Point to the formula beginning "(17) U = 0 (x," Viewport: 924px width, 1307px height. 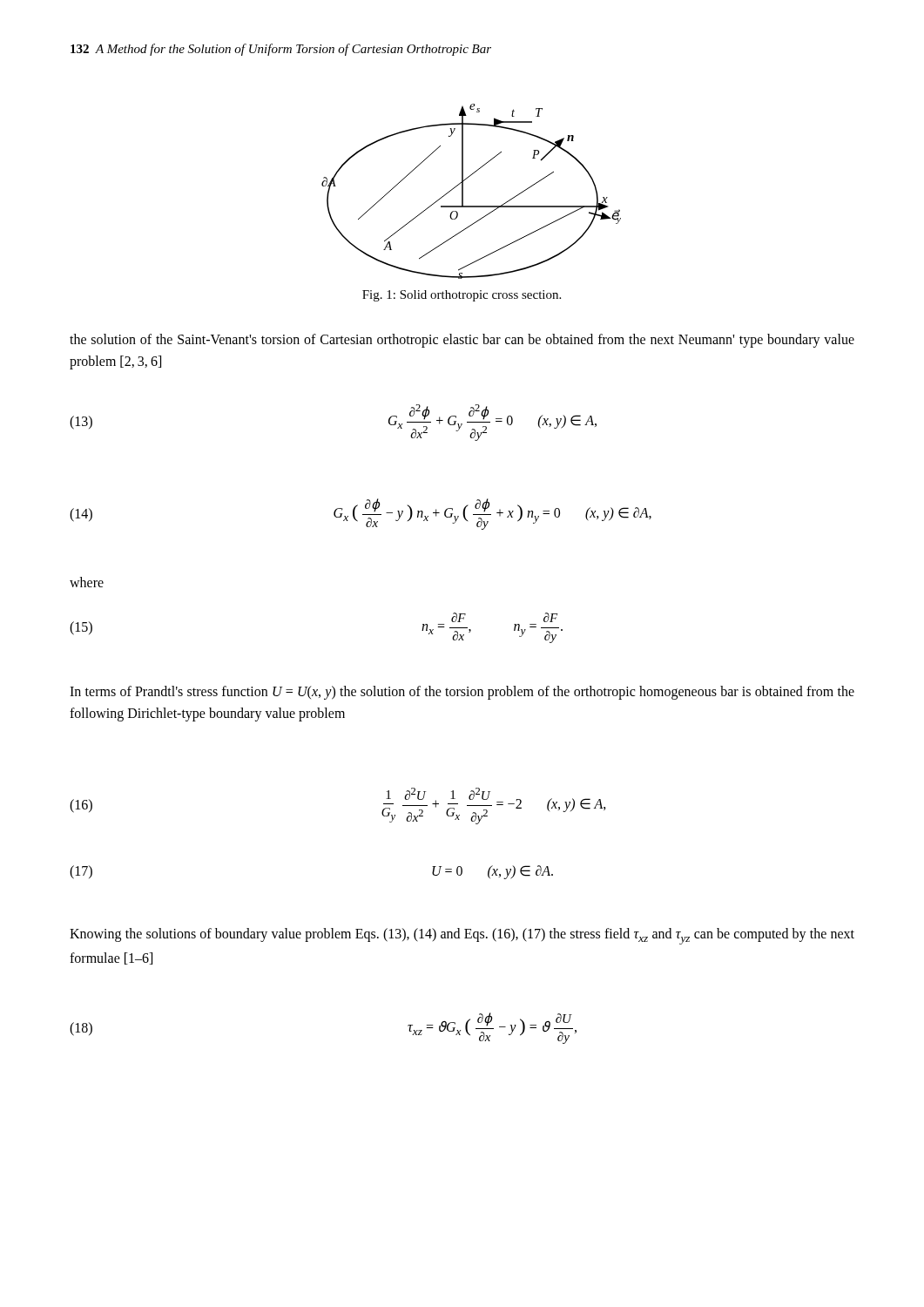click(462, 871)
